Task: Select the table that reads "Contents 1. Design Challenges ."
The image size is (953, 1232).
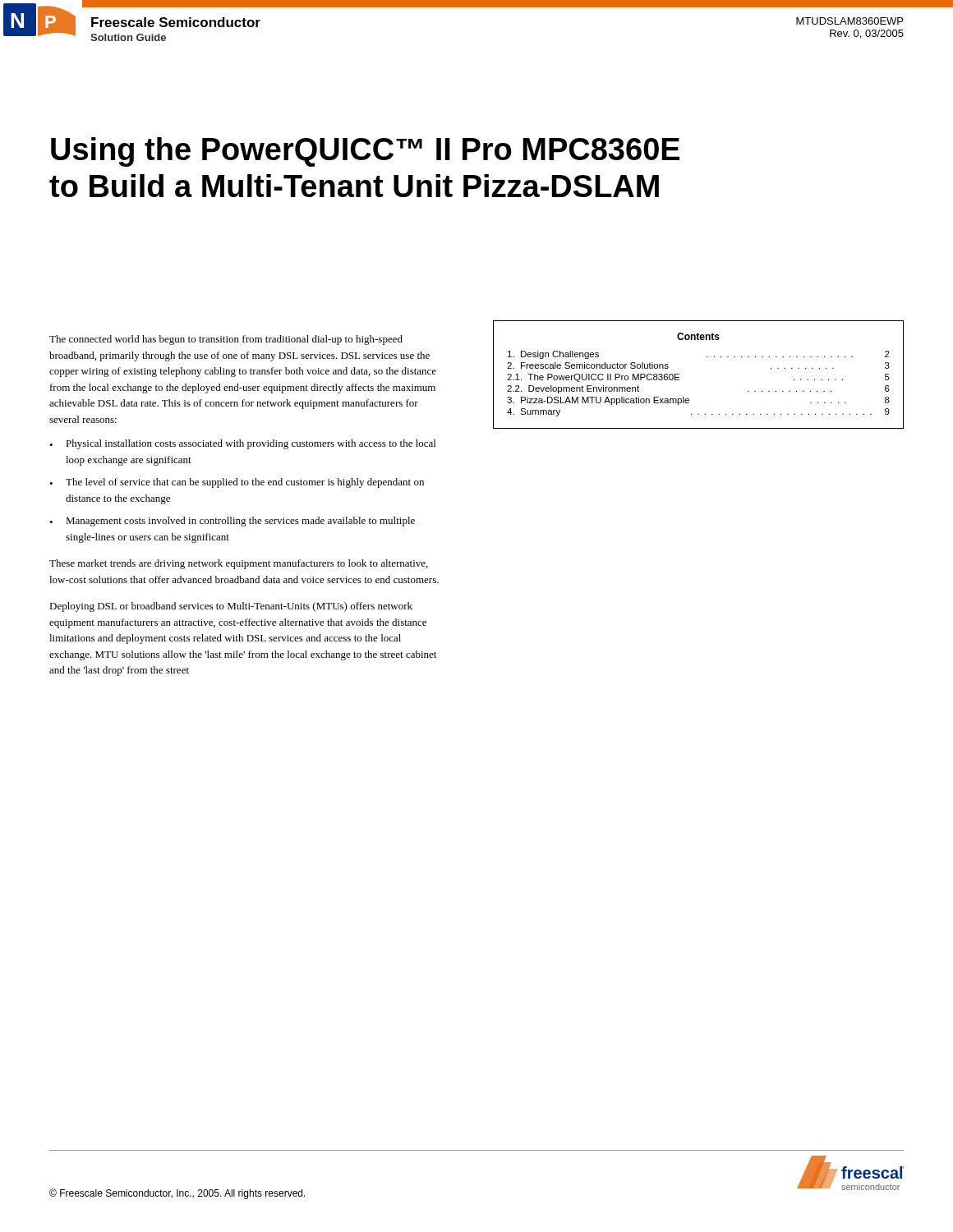Action: coord(698,375)
